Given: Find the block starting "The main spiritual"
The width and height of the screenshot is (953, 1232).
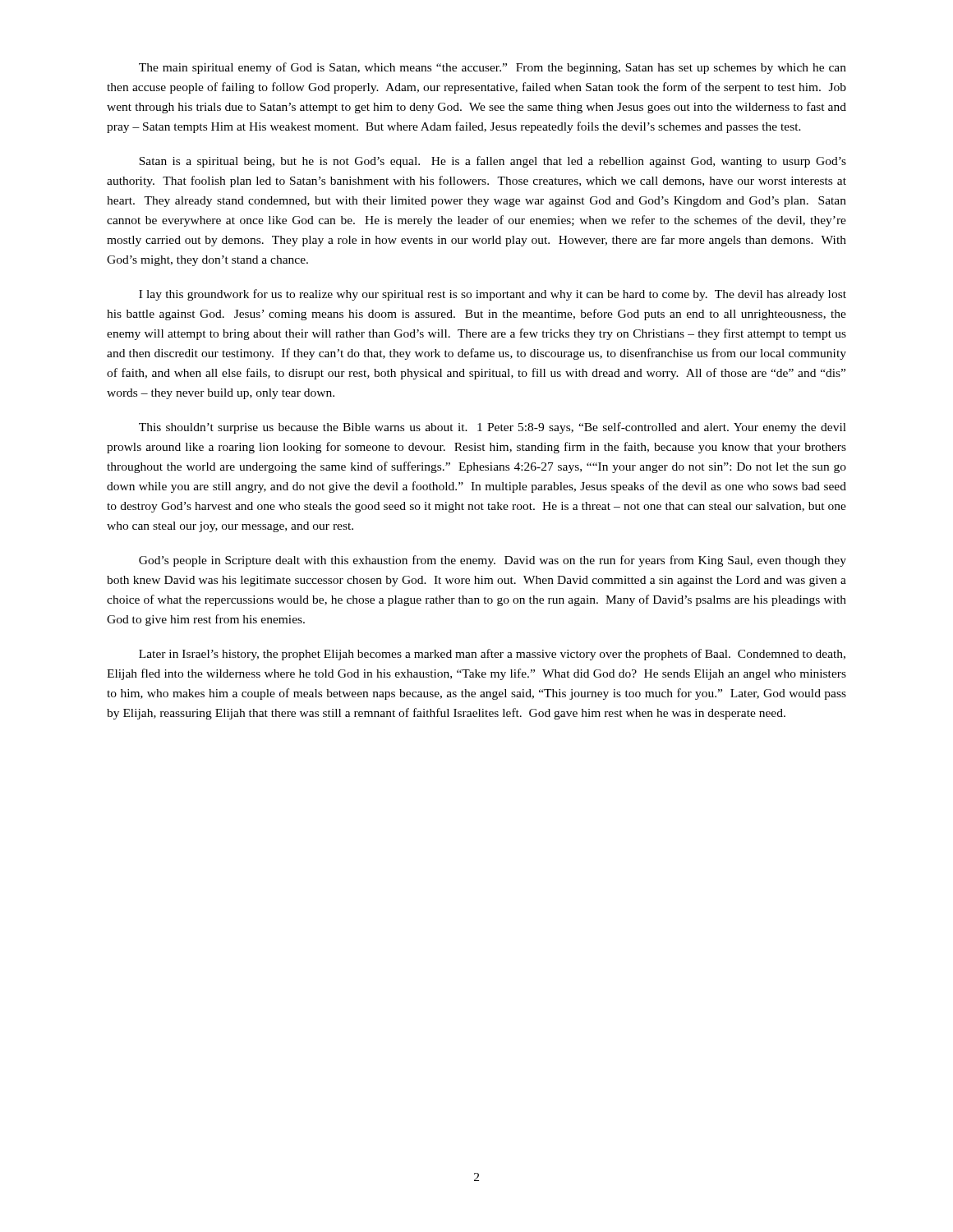Looking at the screenshot, I should click(476, 97).
